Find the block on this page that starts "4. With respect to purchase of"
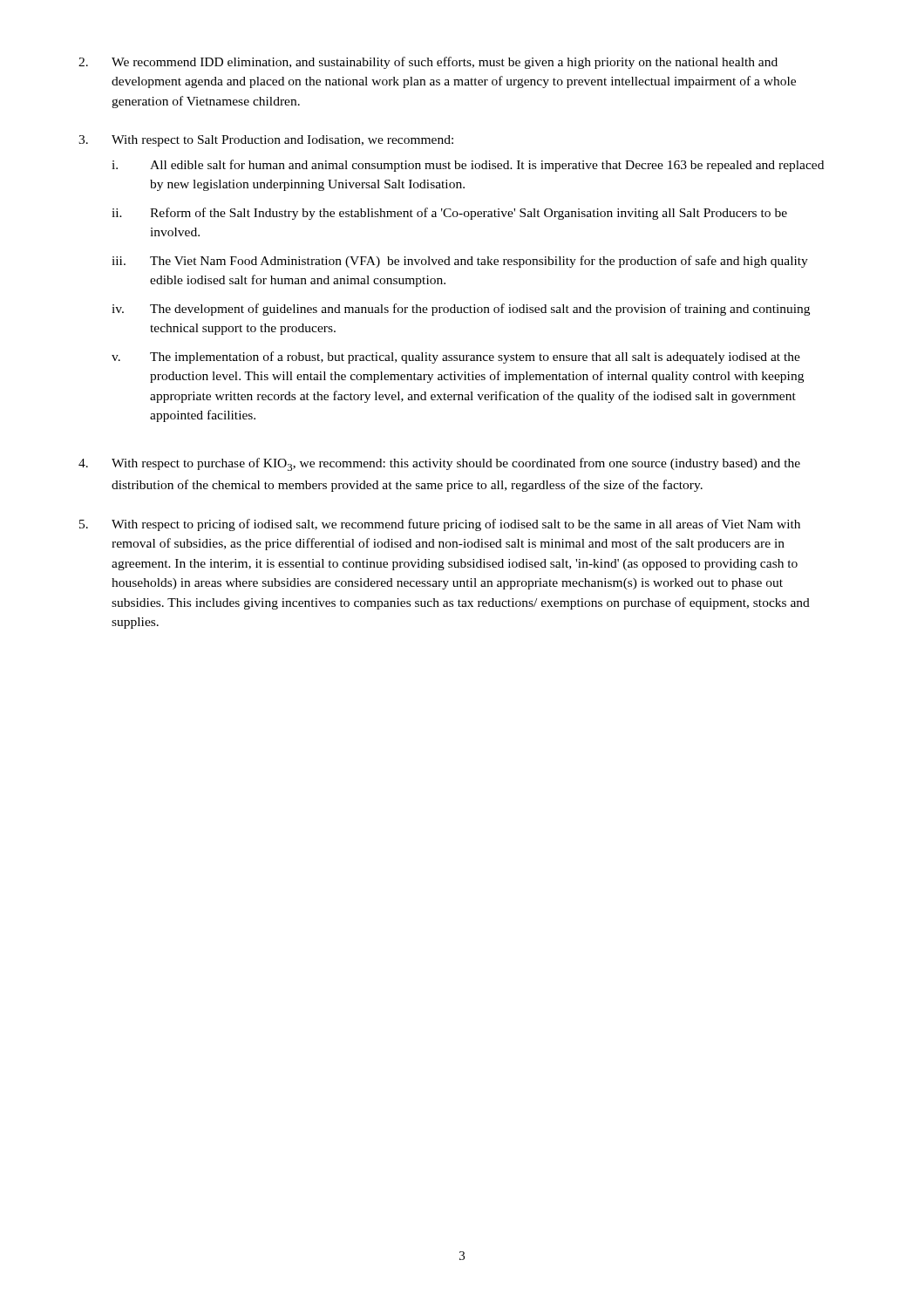 tap(458, 474)
